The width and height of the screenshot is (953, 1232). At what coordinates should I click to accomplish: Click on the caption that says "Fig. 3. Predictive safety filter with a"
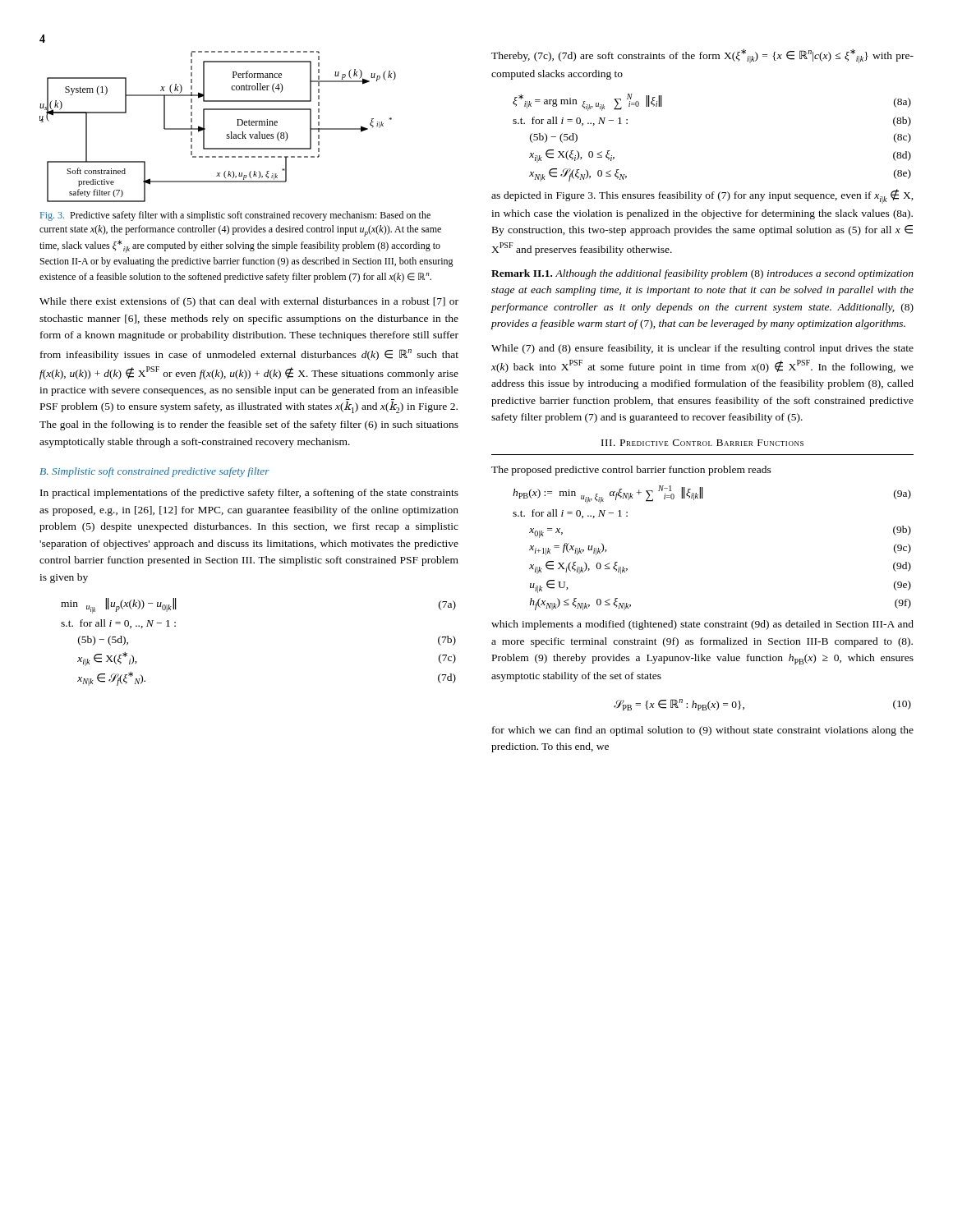[x=246, y=246]
